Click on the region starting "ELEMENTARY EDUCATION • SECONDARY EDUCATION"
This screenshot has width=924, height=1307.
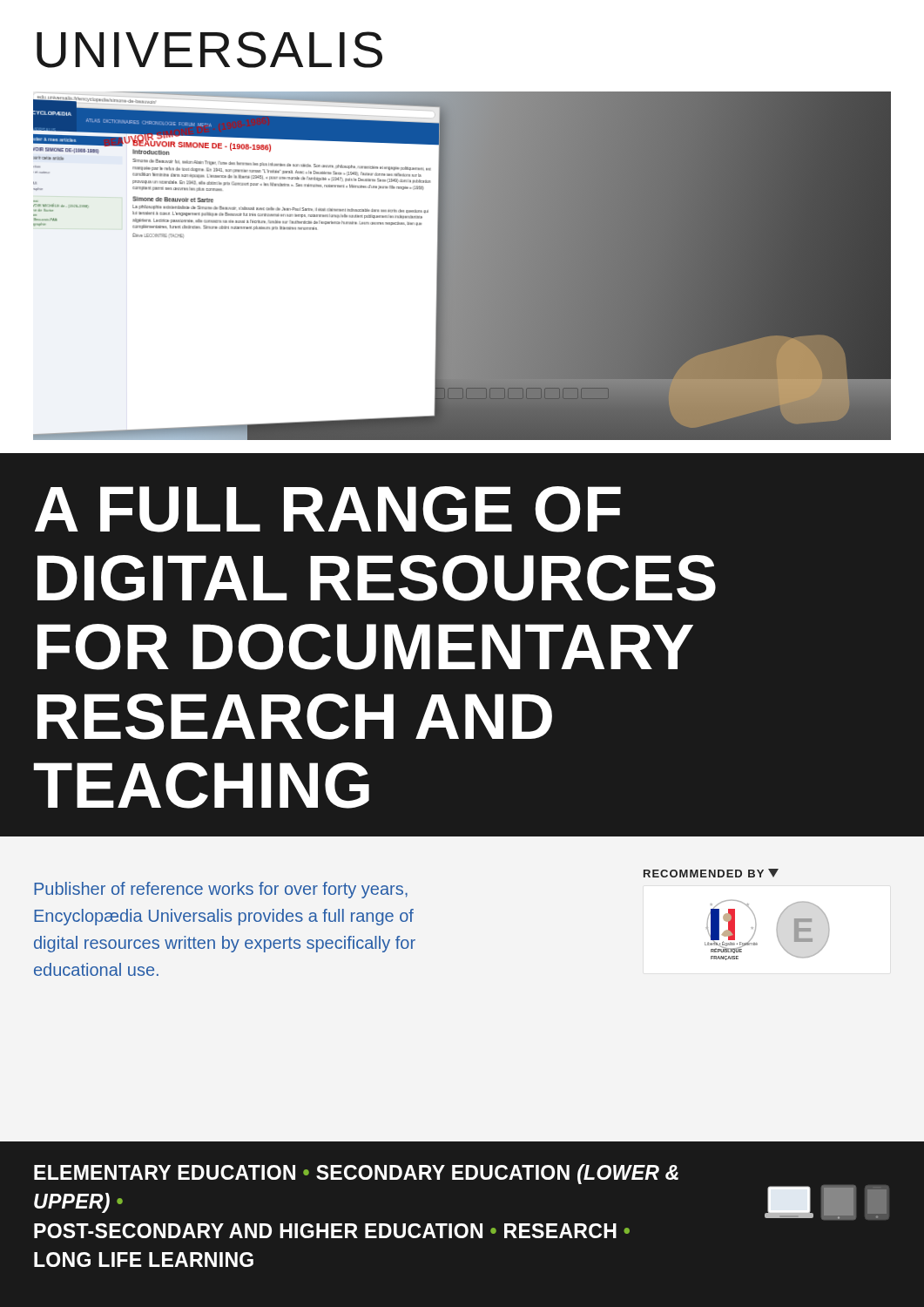tap(357, 1216)
